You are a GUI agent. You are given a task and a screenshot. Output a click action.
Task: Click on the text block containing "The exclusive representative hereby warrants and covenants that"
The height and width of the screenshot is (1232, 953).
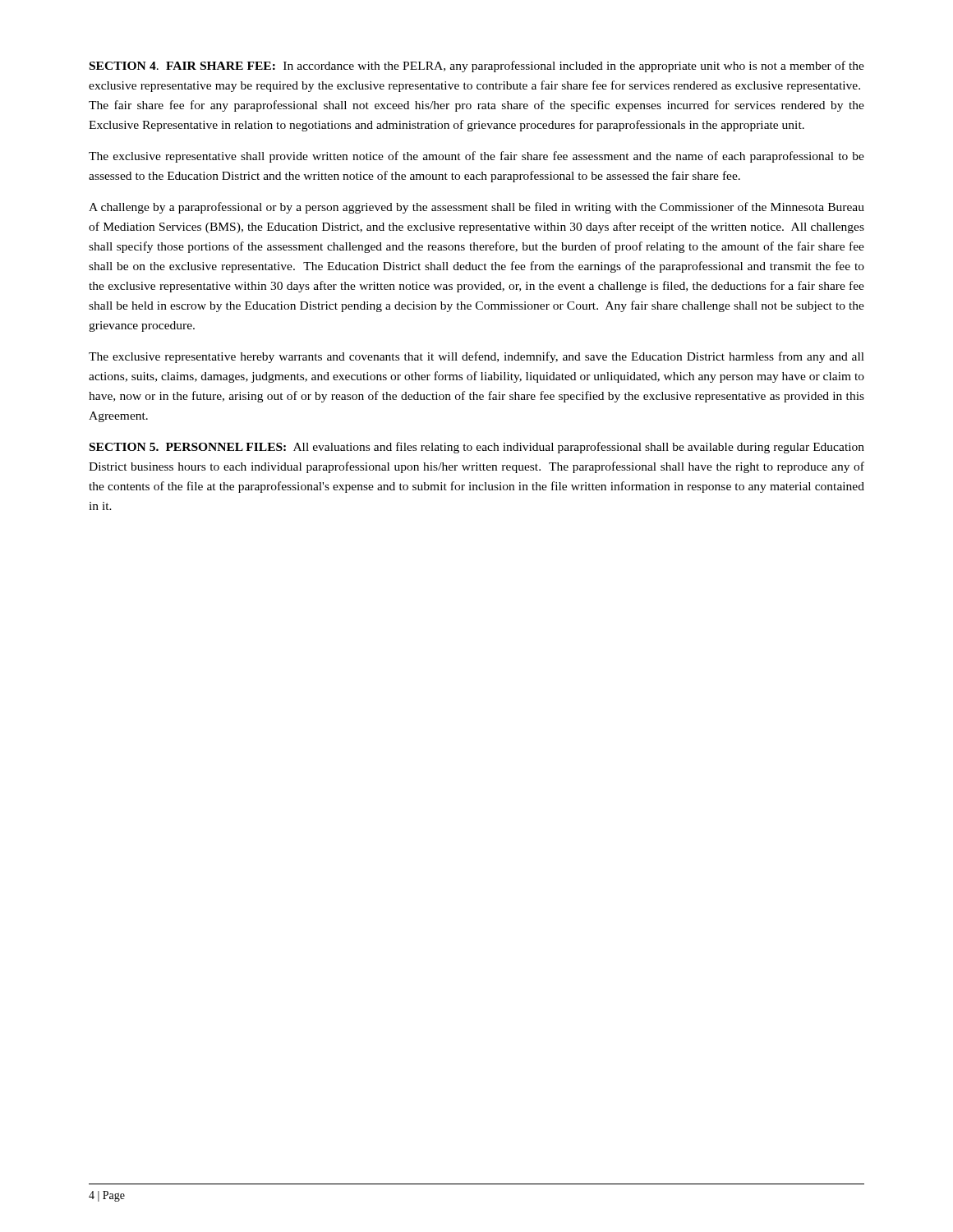pyautogui.click(x=476, y=386)
